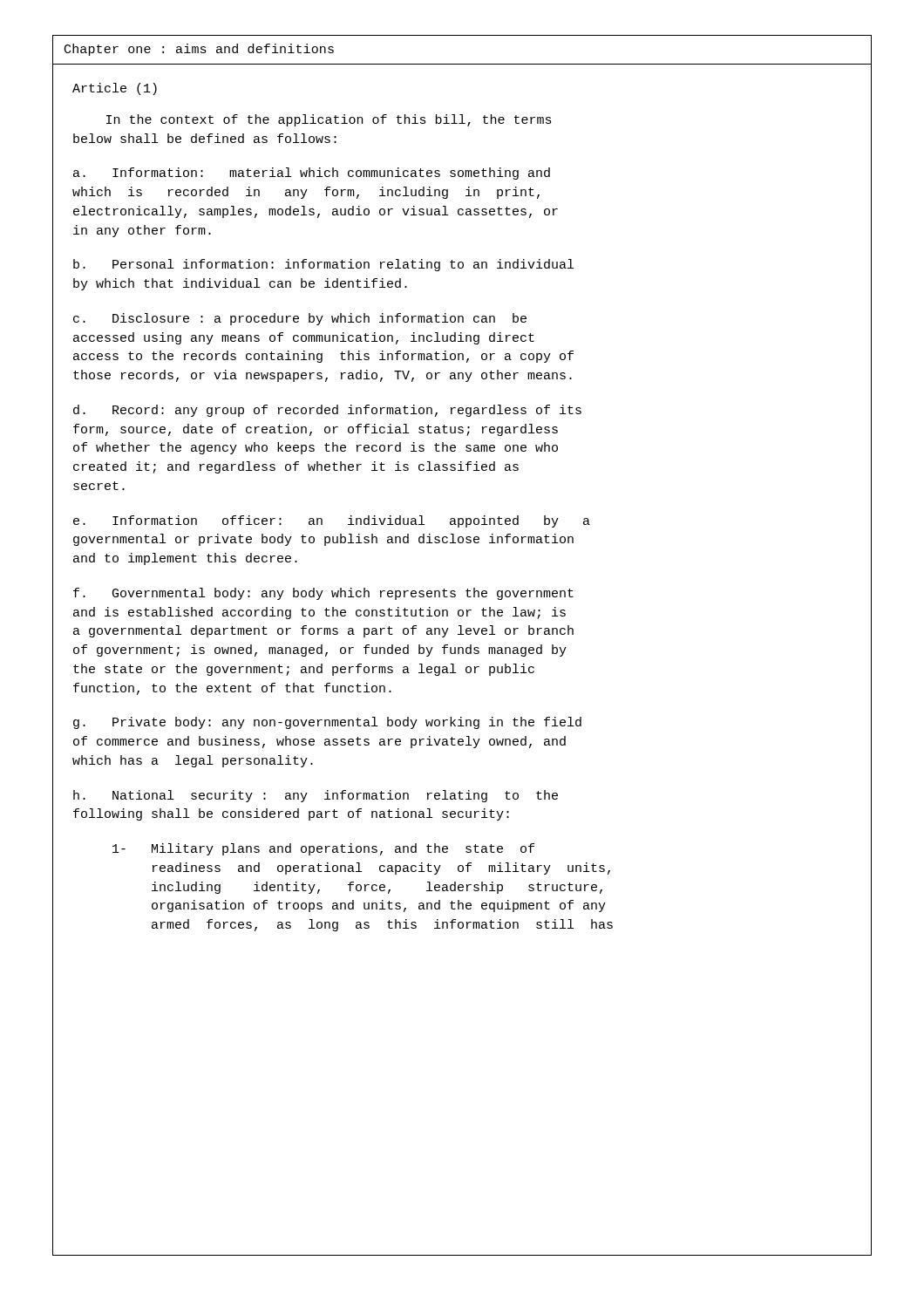Where is the passage that starts "b. Personal information: information relating to an individual"?
924x1308 pixels.
[x=323, y=275]
